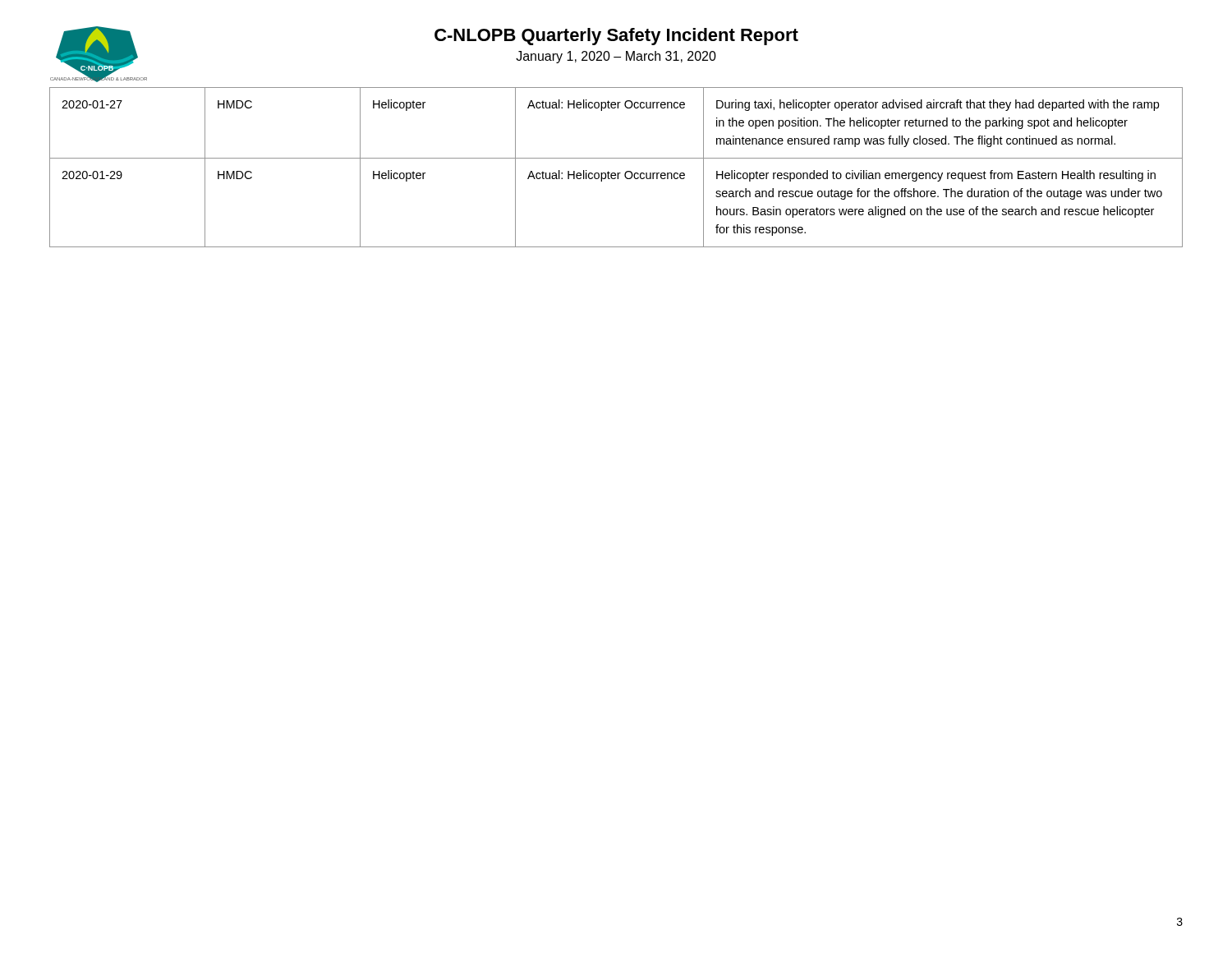The width and height of the screenshot is (1232, 953).
Task: Click on the table containing "Actual: Helicopter Occurrence"
Action: pos(616,167)
